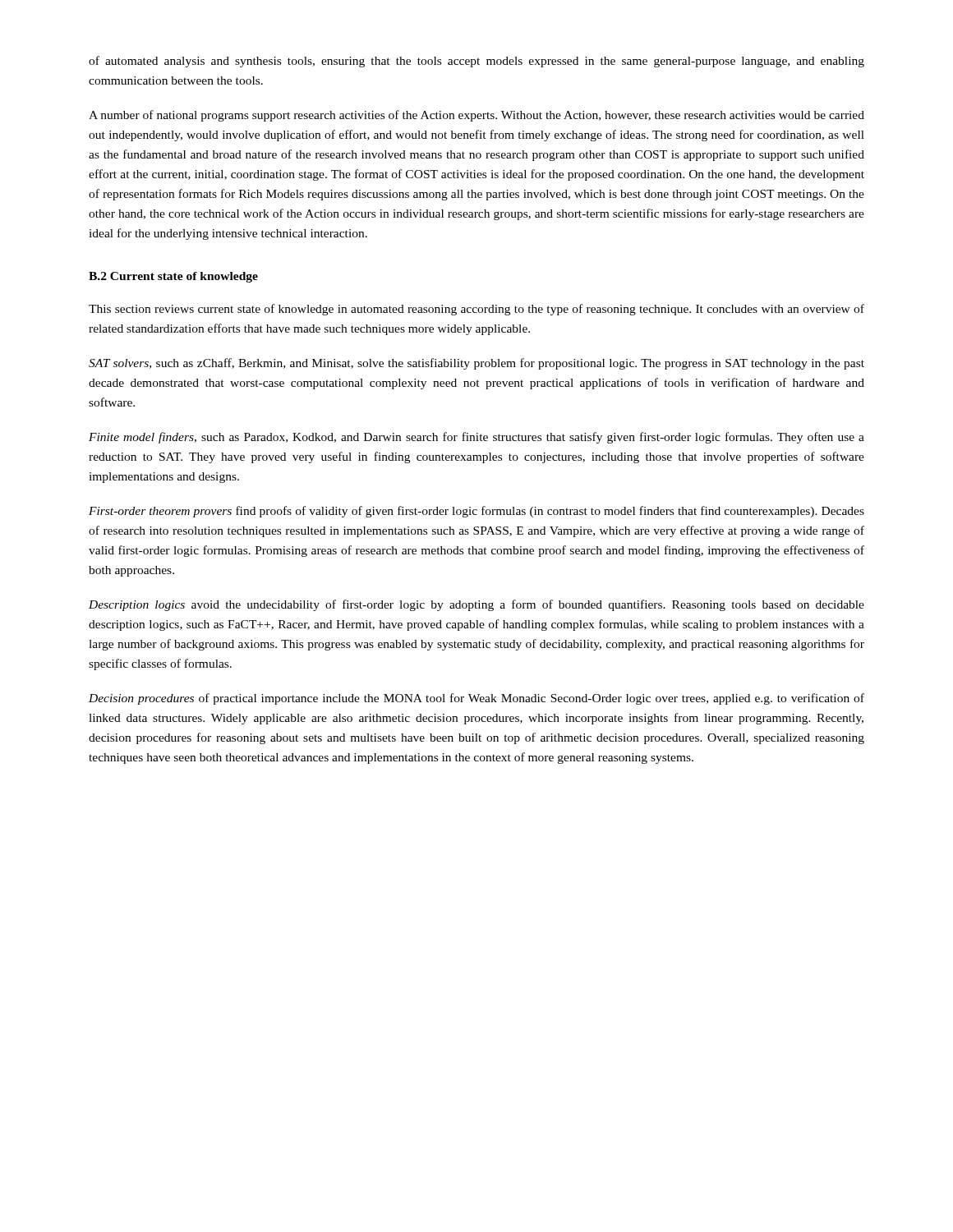This screenshot has width=953, height=1232.
Task: Select the text block that says "SAT solvers, such as"
Action: [x=476, y=382]
